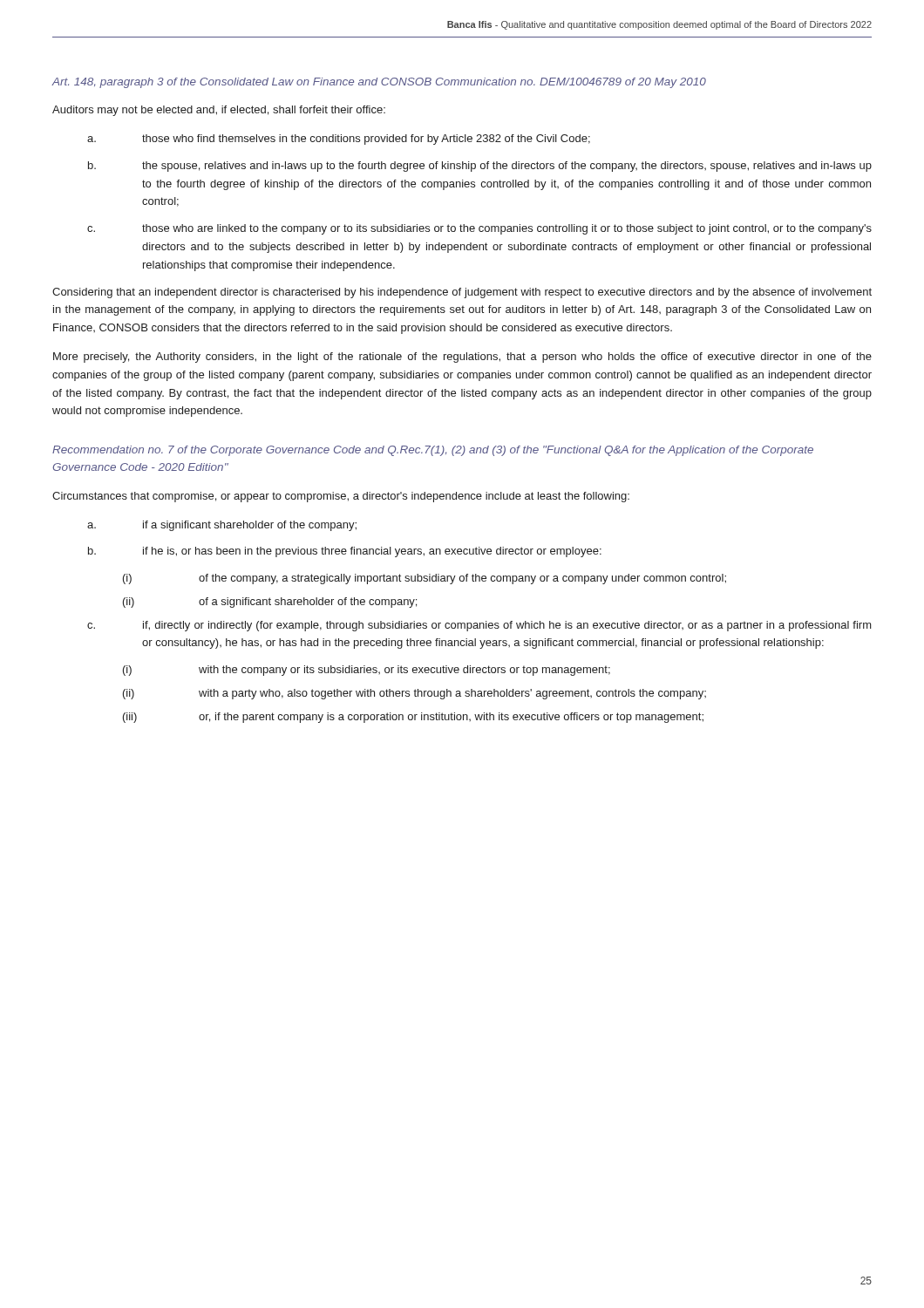Find the list item containing "(iii) or, if the parent company"
Viewport: 924px width, 1308px height.
[462, 717]
